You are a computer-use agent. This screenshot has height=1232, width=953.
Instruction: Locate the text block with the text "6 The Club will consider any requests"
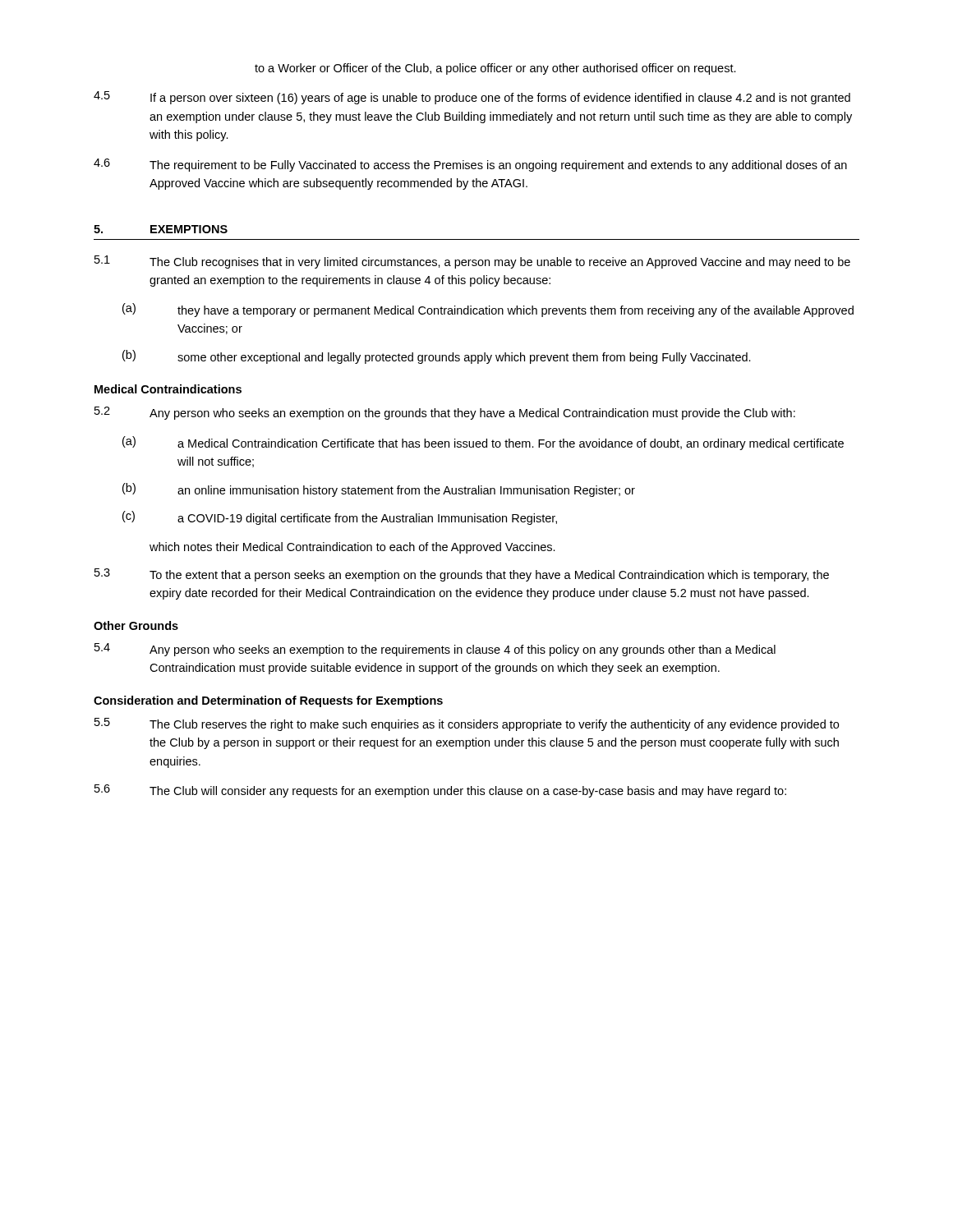476,791
